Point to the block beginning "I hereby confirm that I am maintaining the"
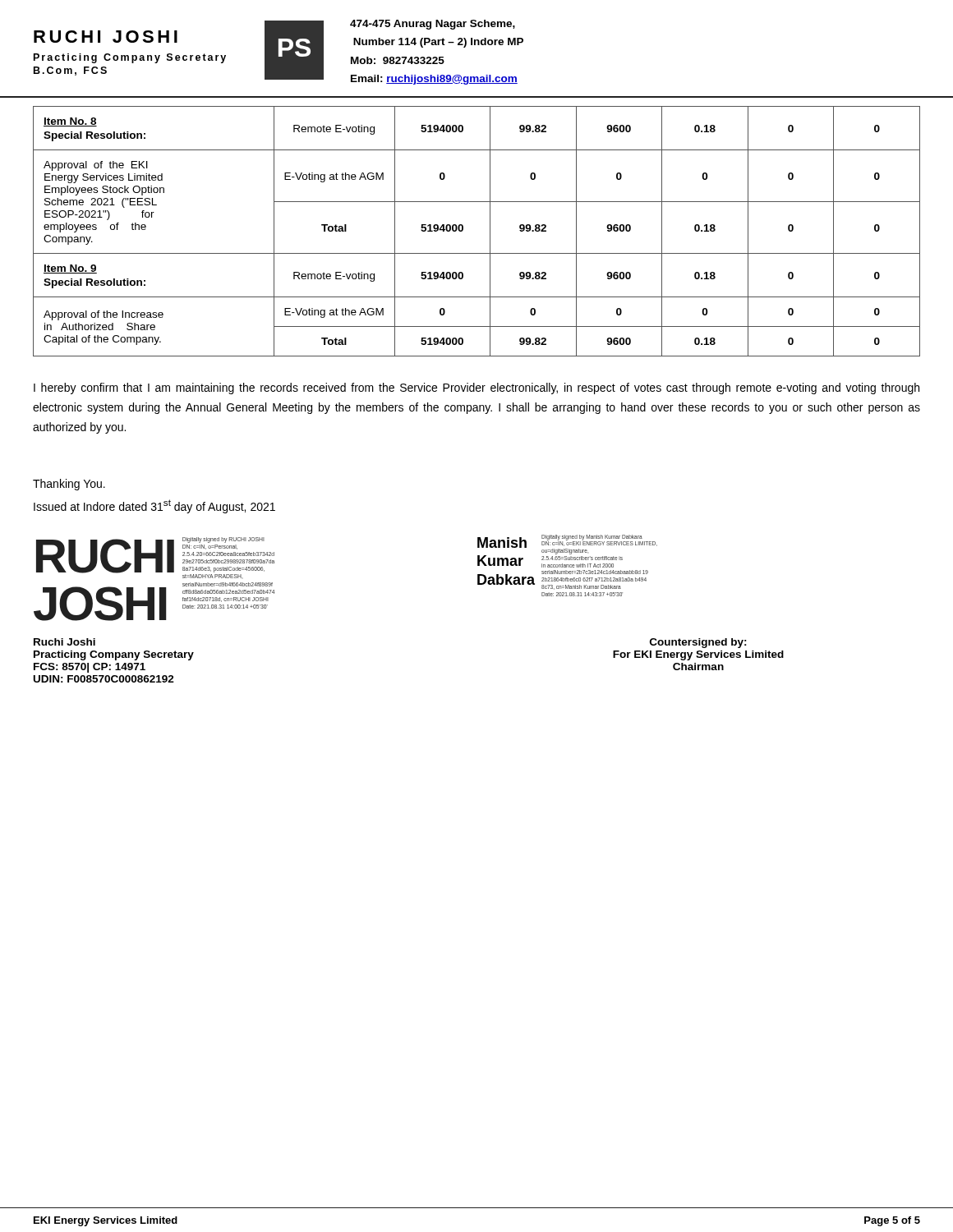The image size is (953, 1232). (x=476, y=407)
